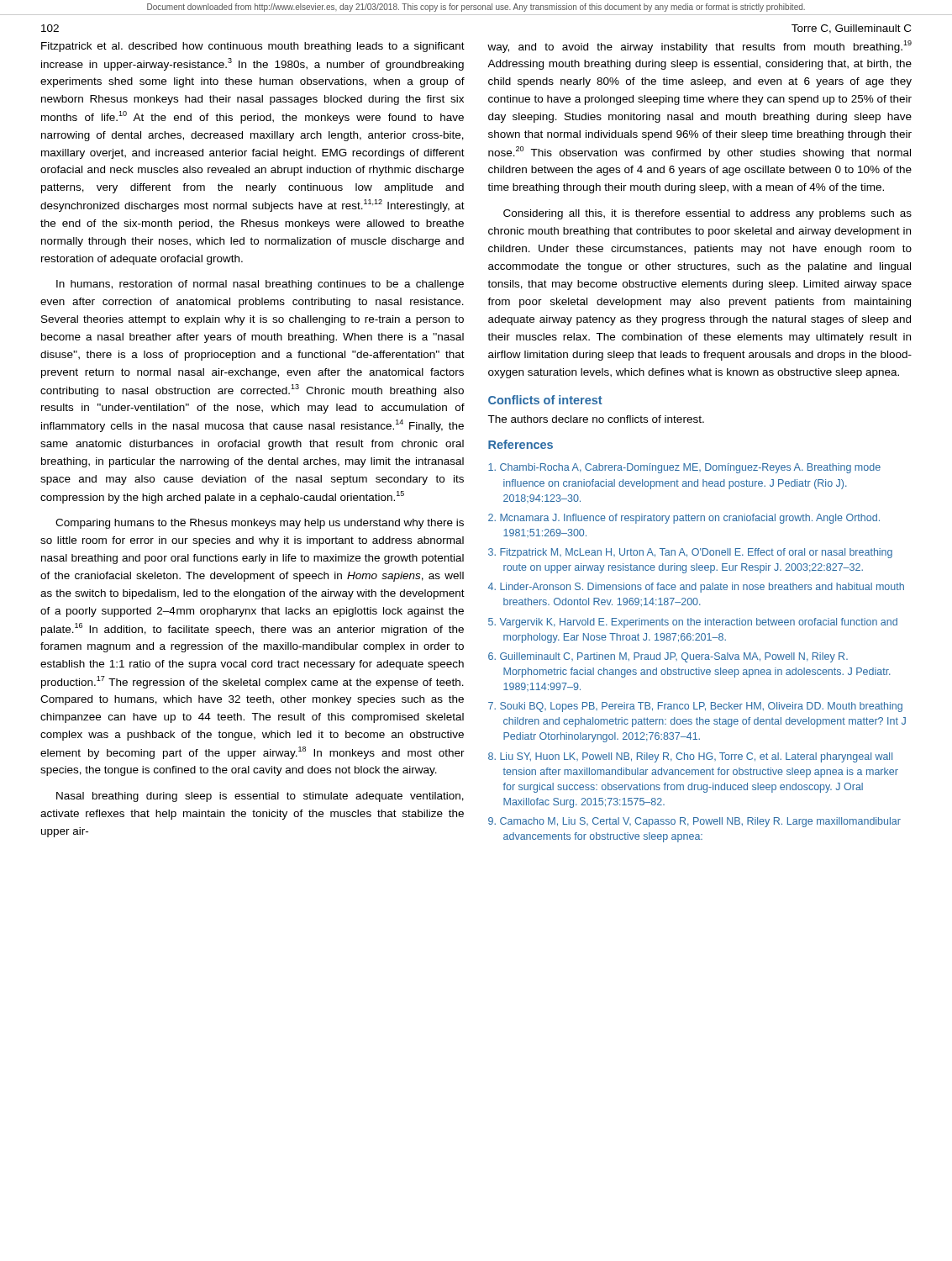Where is the passage that starts "6. Guilleminault C, Partinen M,"?

click(689, 672)
